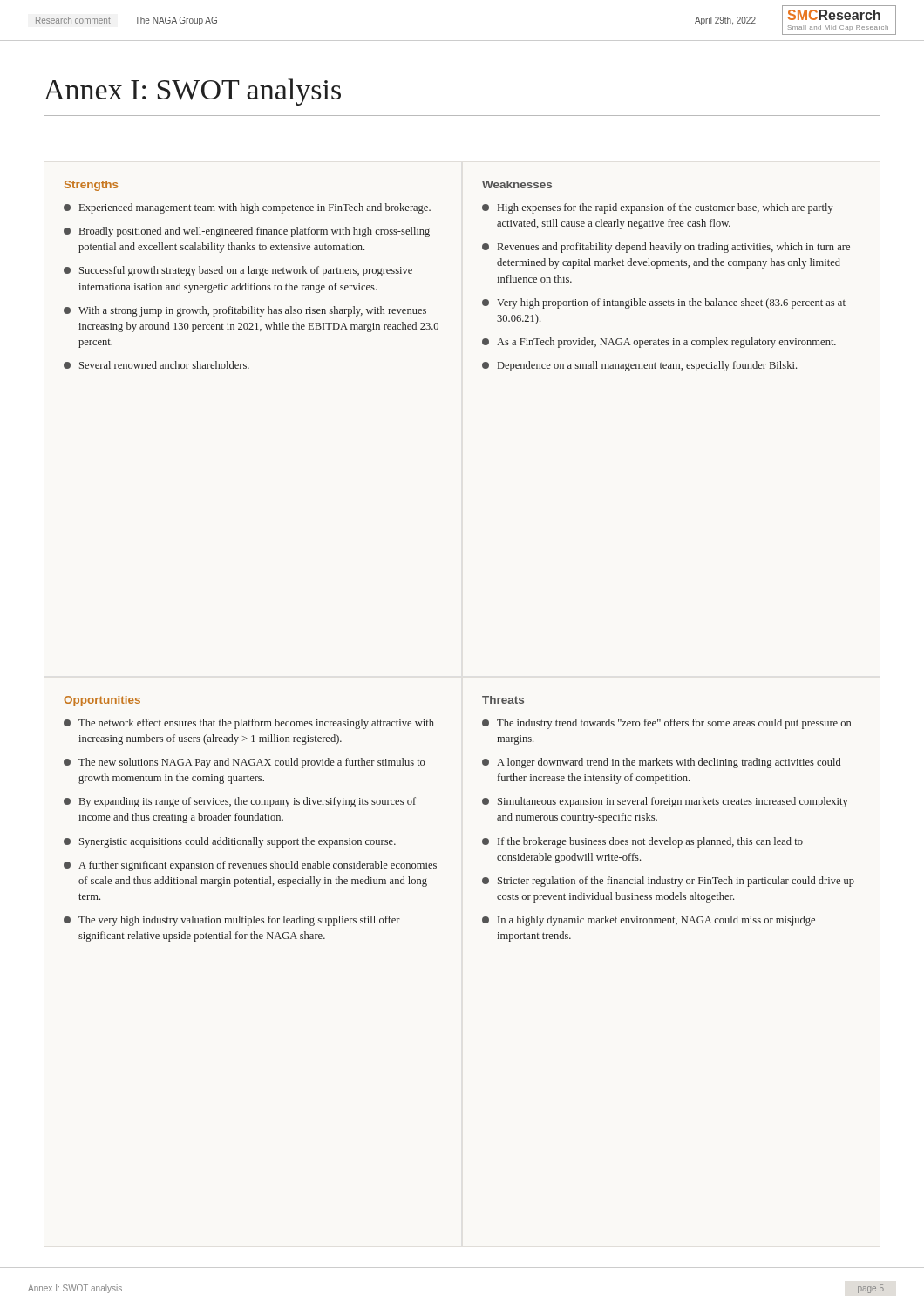Select the list item with the text "In a highly dynamic market environment, NAGA could"

[x=671, y=928]
